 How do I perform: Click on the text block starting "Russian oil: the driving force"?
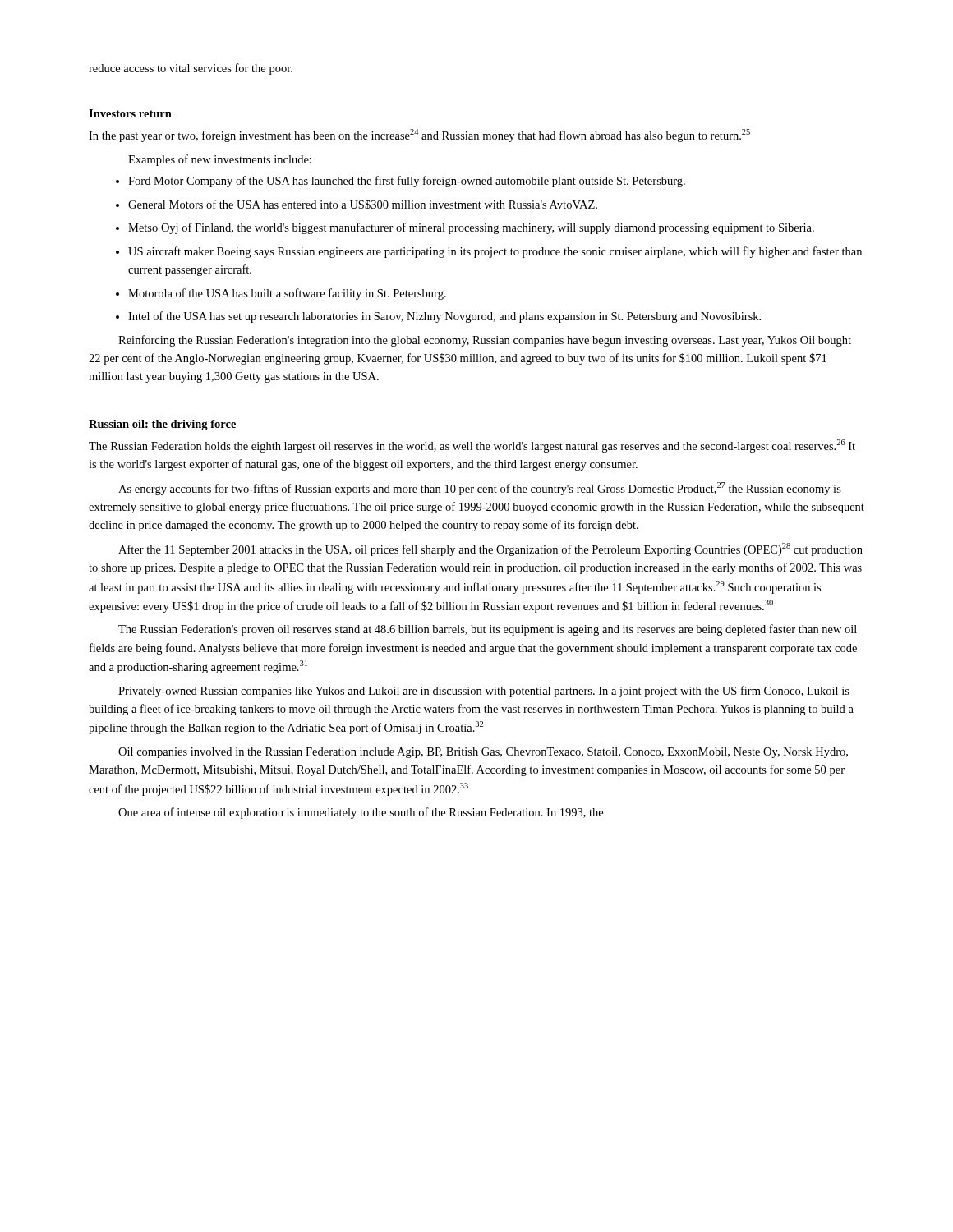click(x=162, y=424)
